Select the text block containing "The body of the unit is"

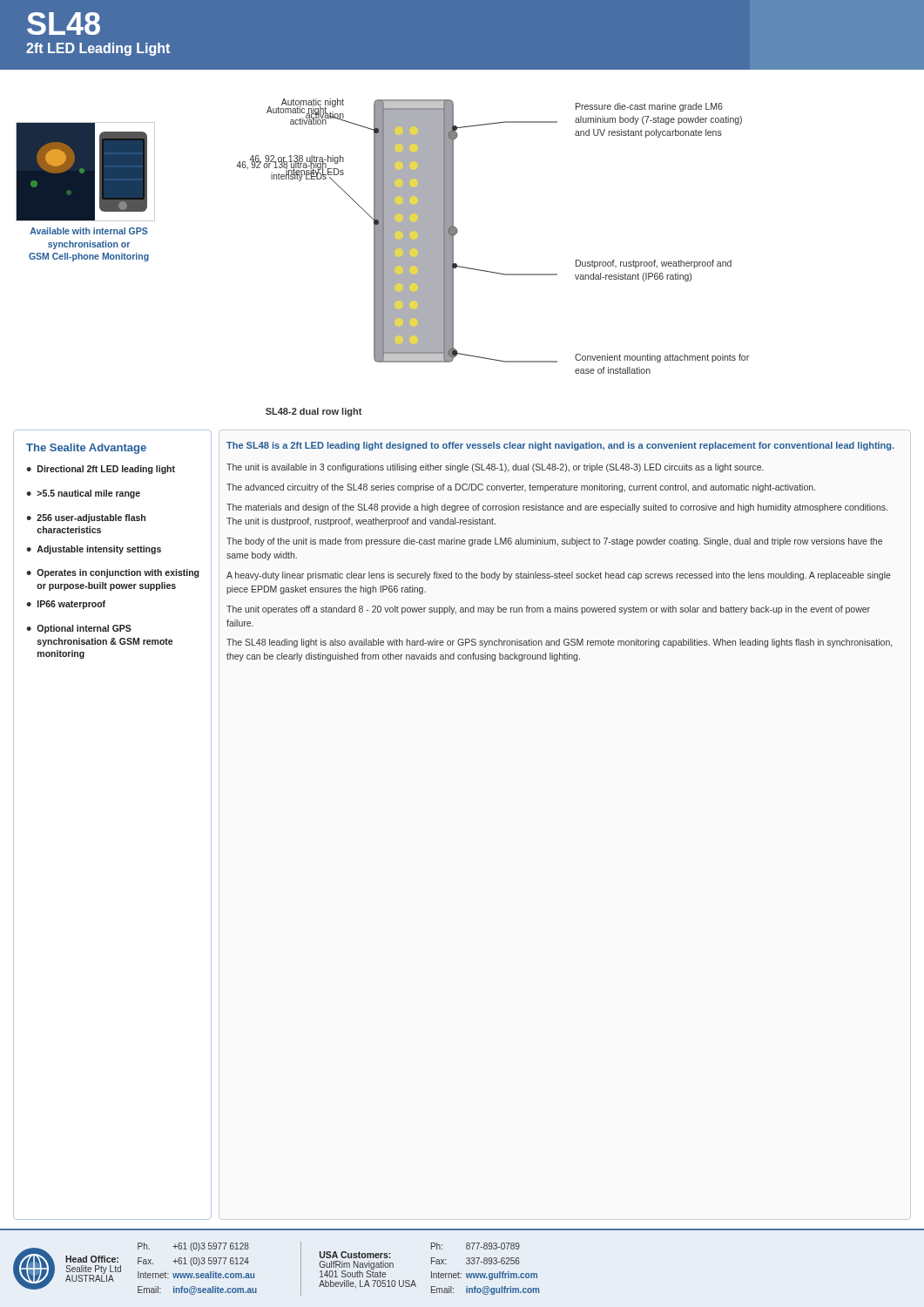pyautogui.click(x=555, y=548)
